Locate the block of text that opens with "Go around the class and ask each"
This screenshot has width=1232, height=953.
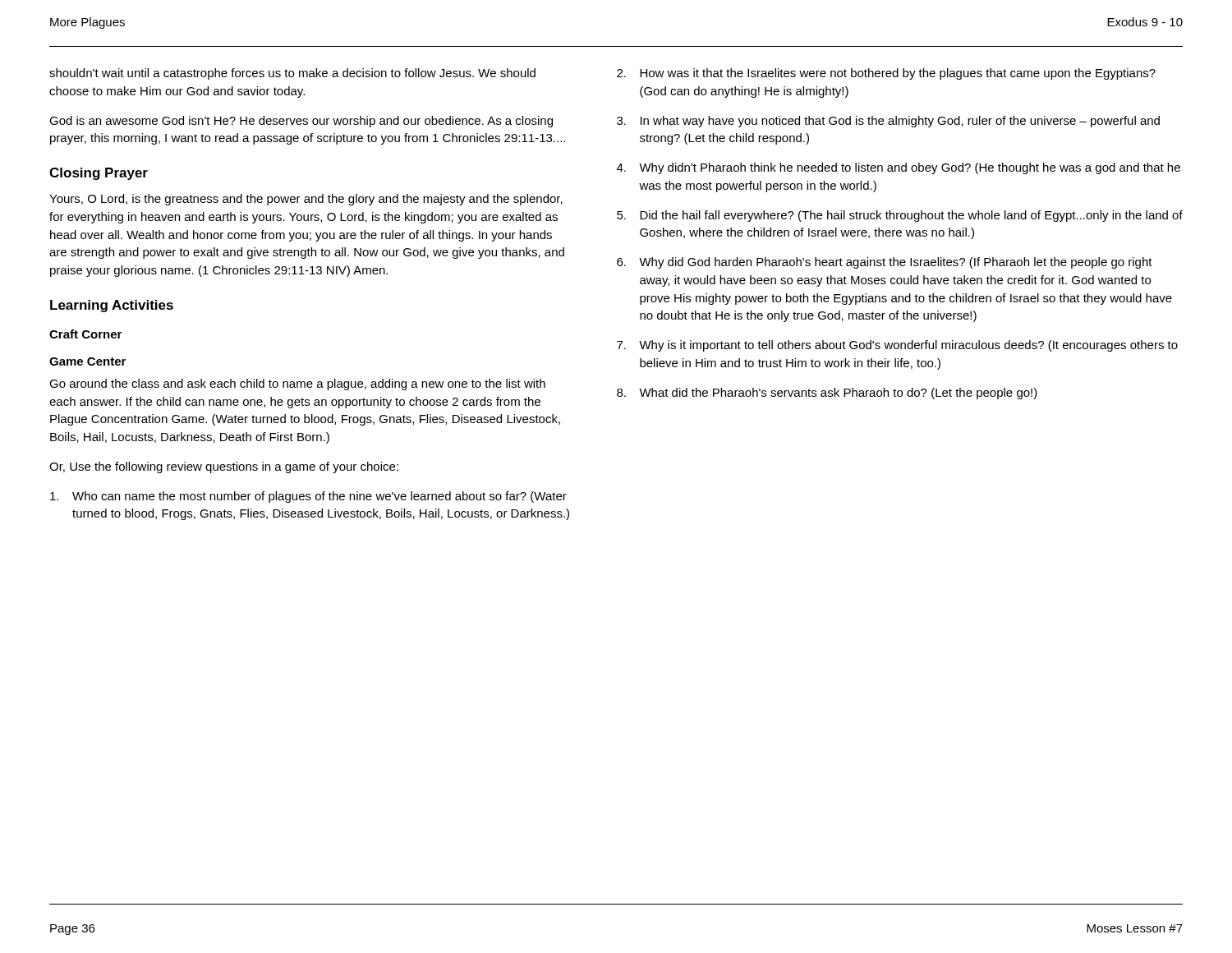(305, 410)
